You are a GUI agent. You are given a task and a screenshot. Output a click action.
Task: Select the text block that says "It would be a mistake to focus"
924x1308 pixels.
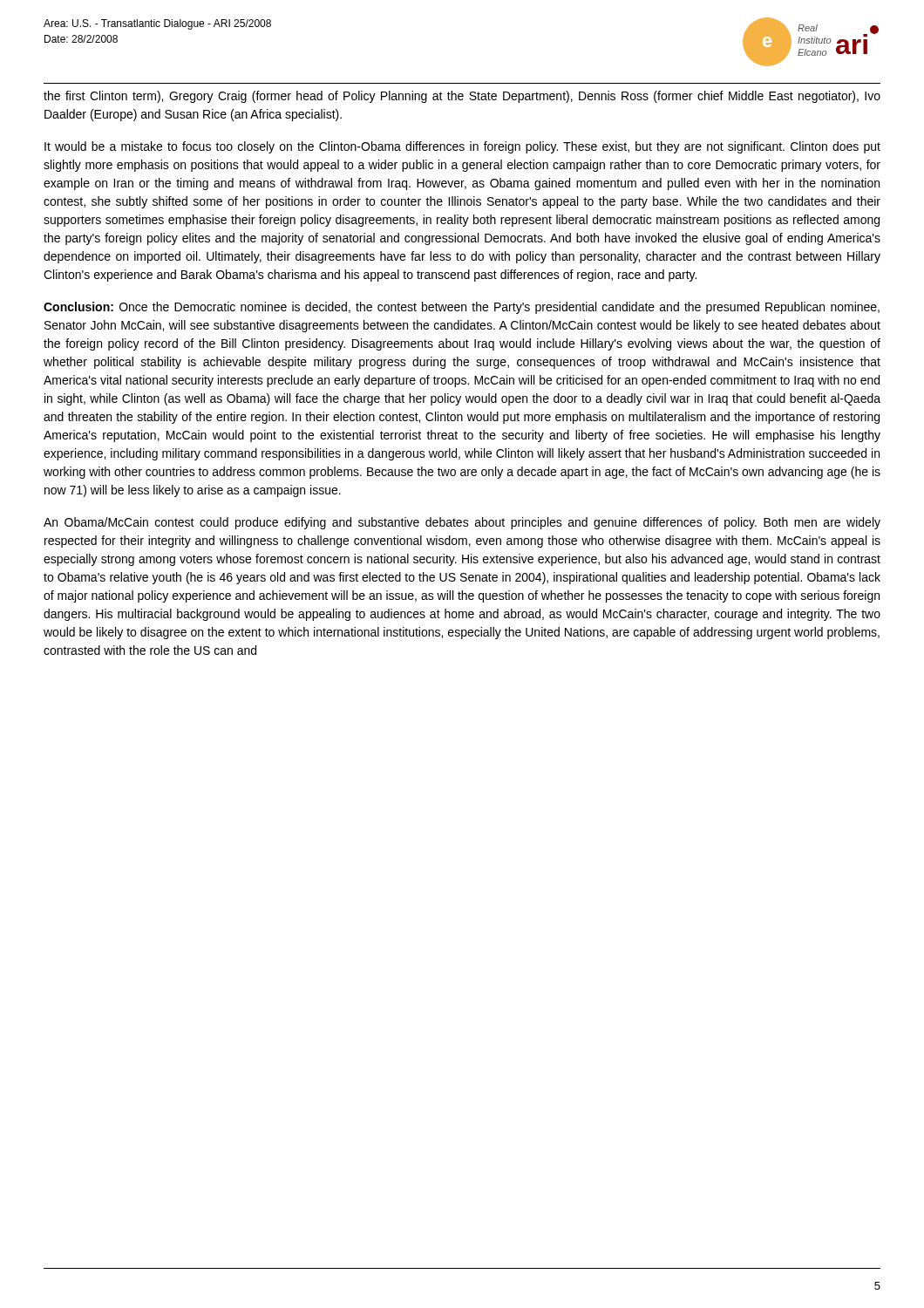tap(462, 211)
